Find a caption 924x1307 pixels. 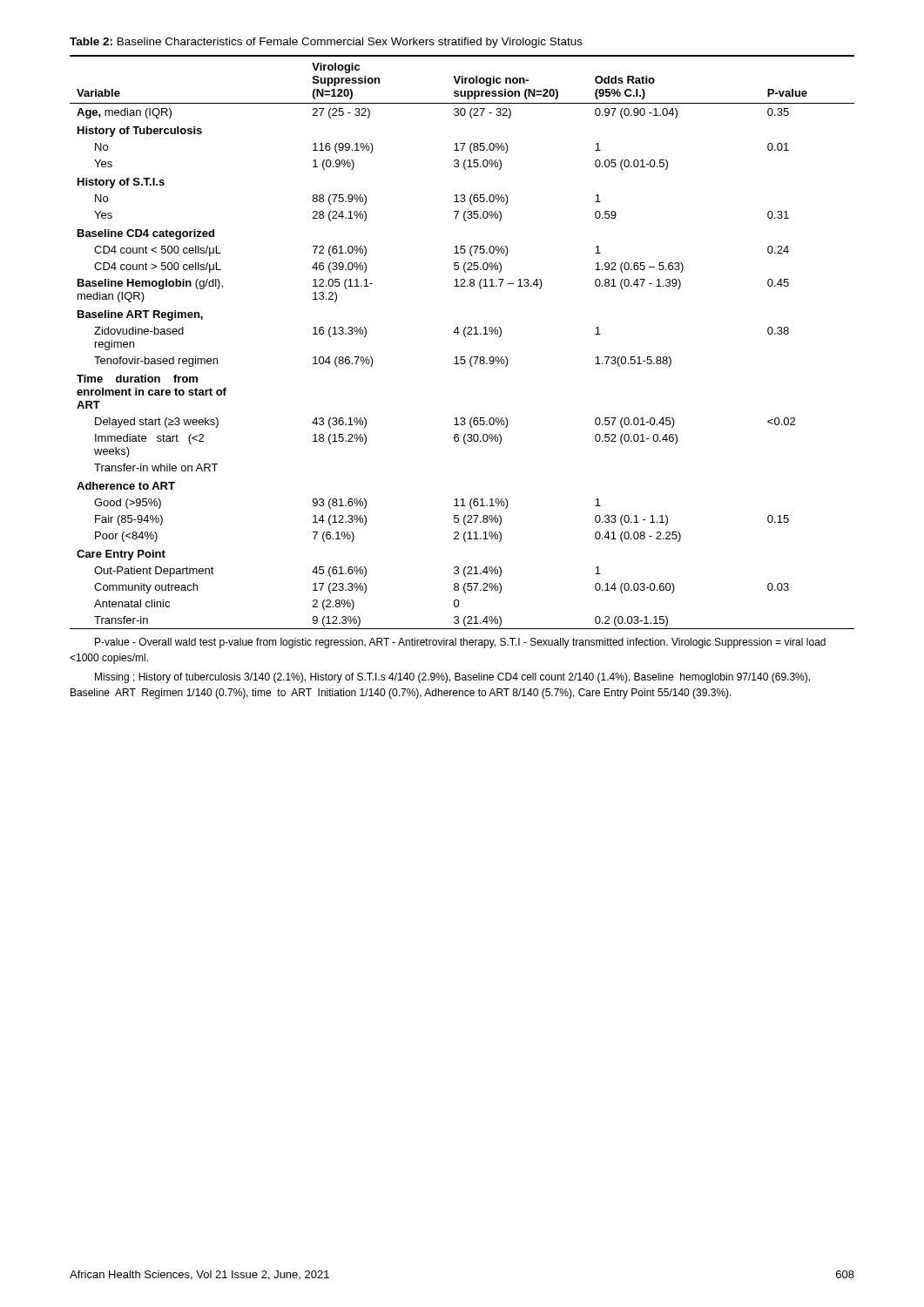pos(326,41)
